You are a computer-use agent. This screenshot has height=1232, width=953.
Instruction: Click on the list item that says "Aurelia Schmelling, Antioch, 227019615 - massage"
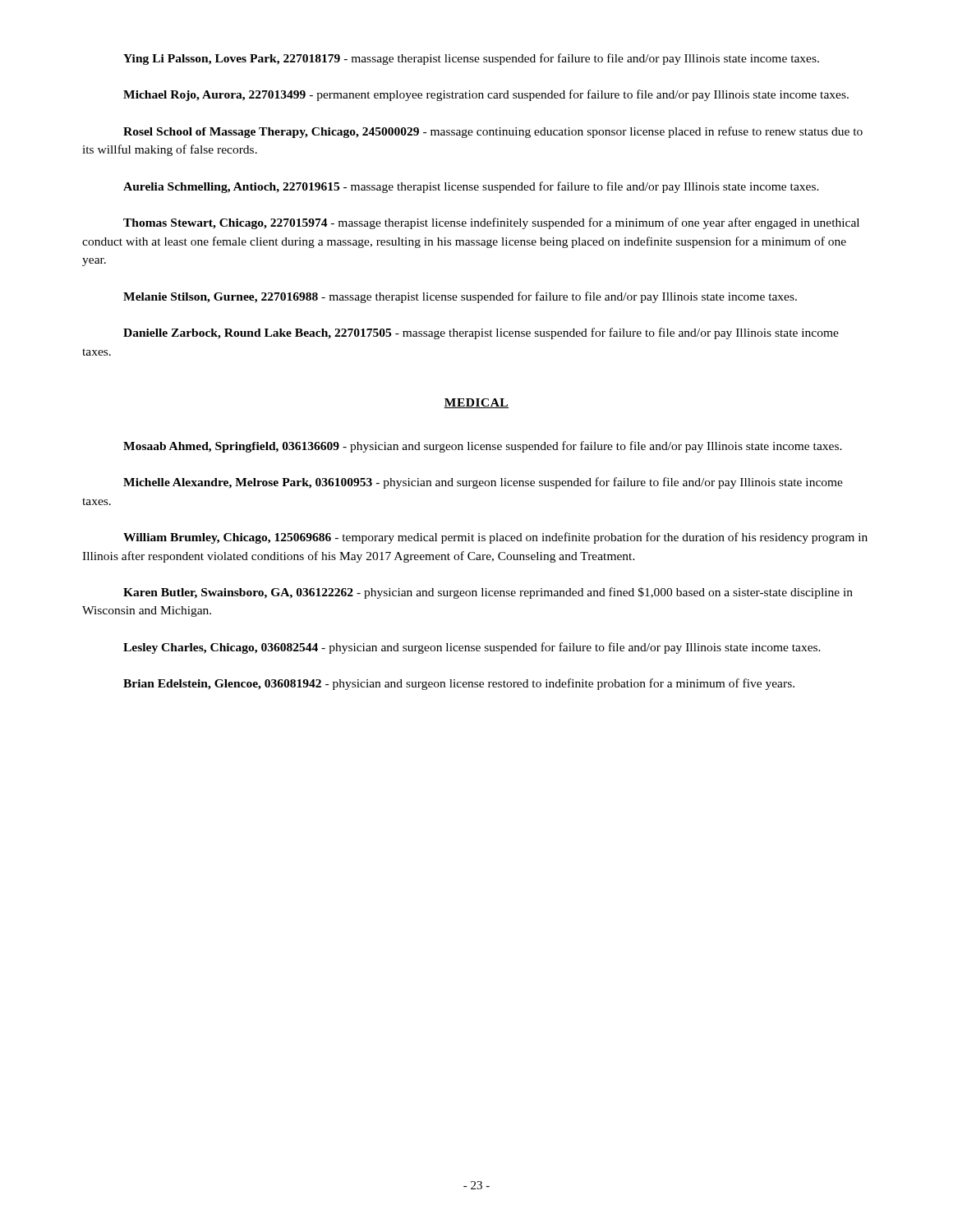476,187
